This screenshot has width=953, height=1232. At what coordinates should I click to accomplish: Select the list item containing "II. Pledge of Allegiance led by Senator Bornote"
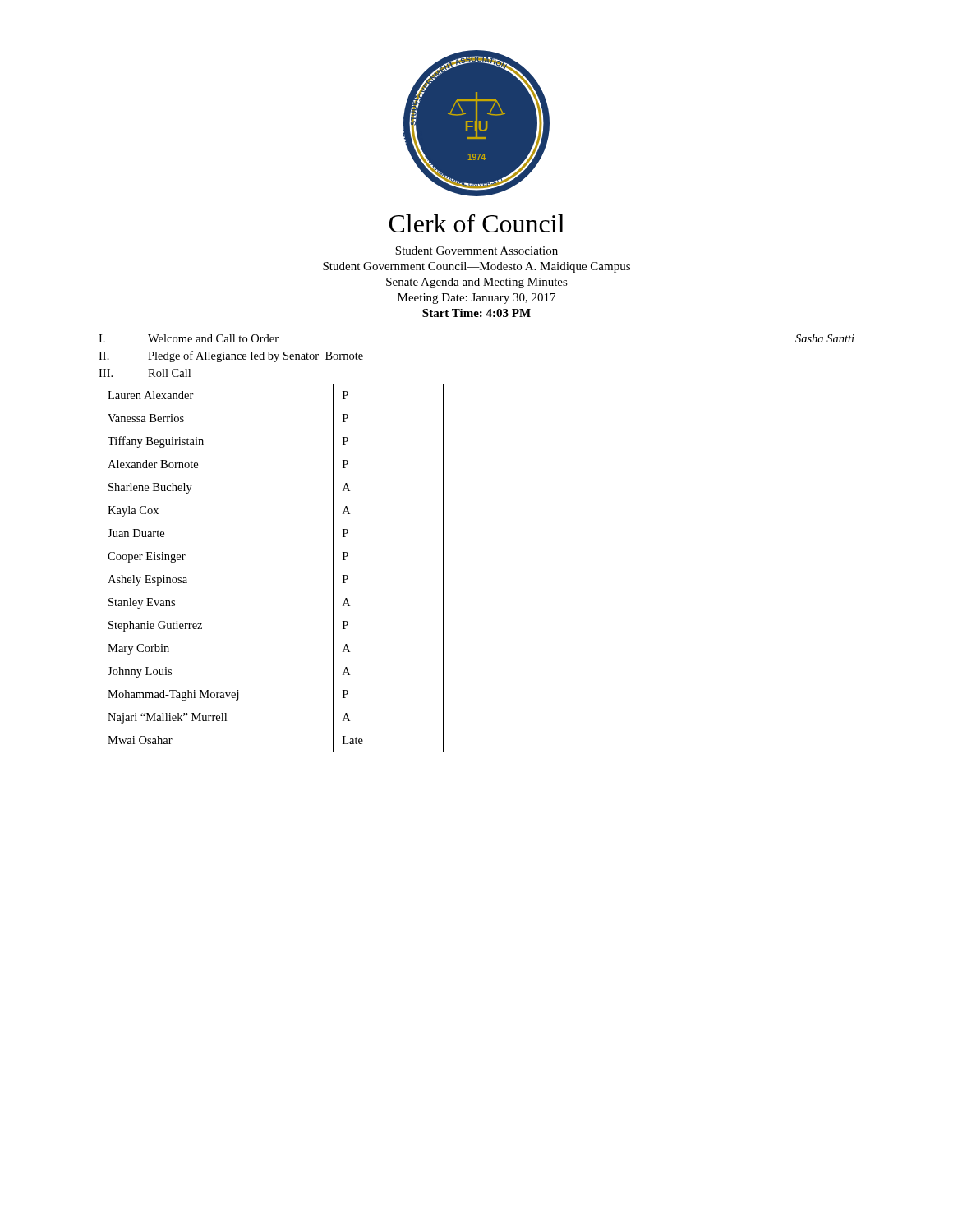[x=231, y=356]
